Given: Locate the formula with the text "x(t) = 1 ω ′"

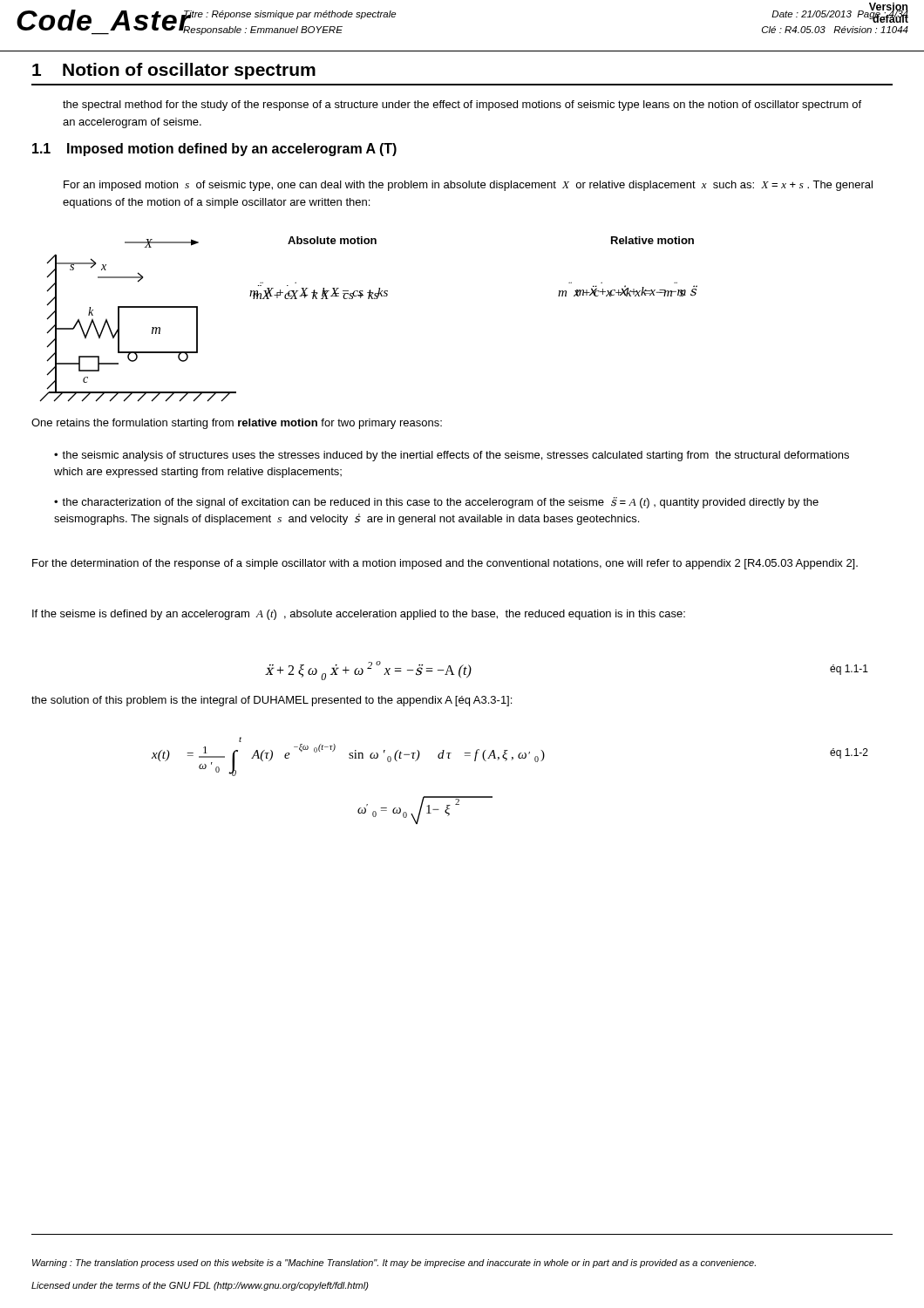Looking at the screenshot, I should pos(453,753).
